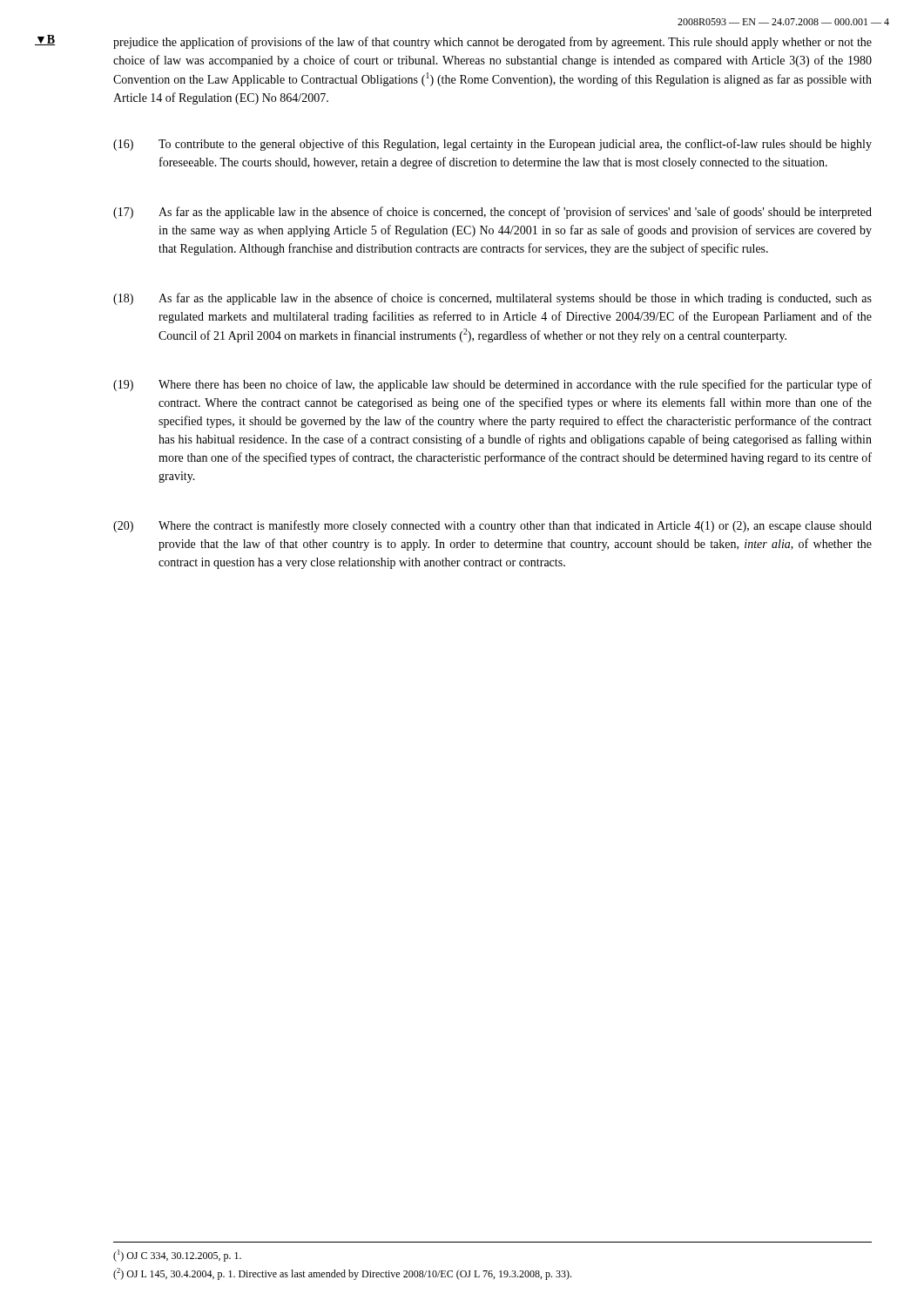Screen dimensions: 1307x924
Task: Point to the block starting "(17) As far as the applicable law"
Action: (492, 230)
